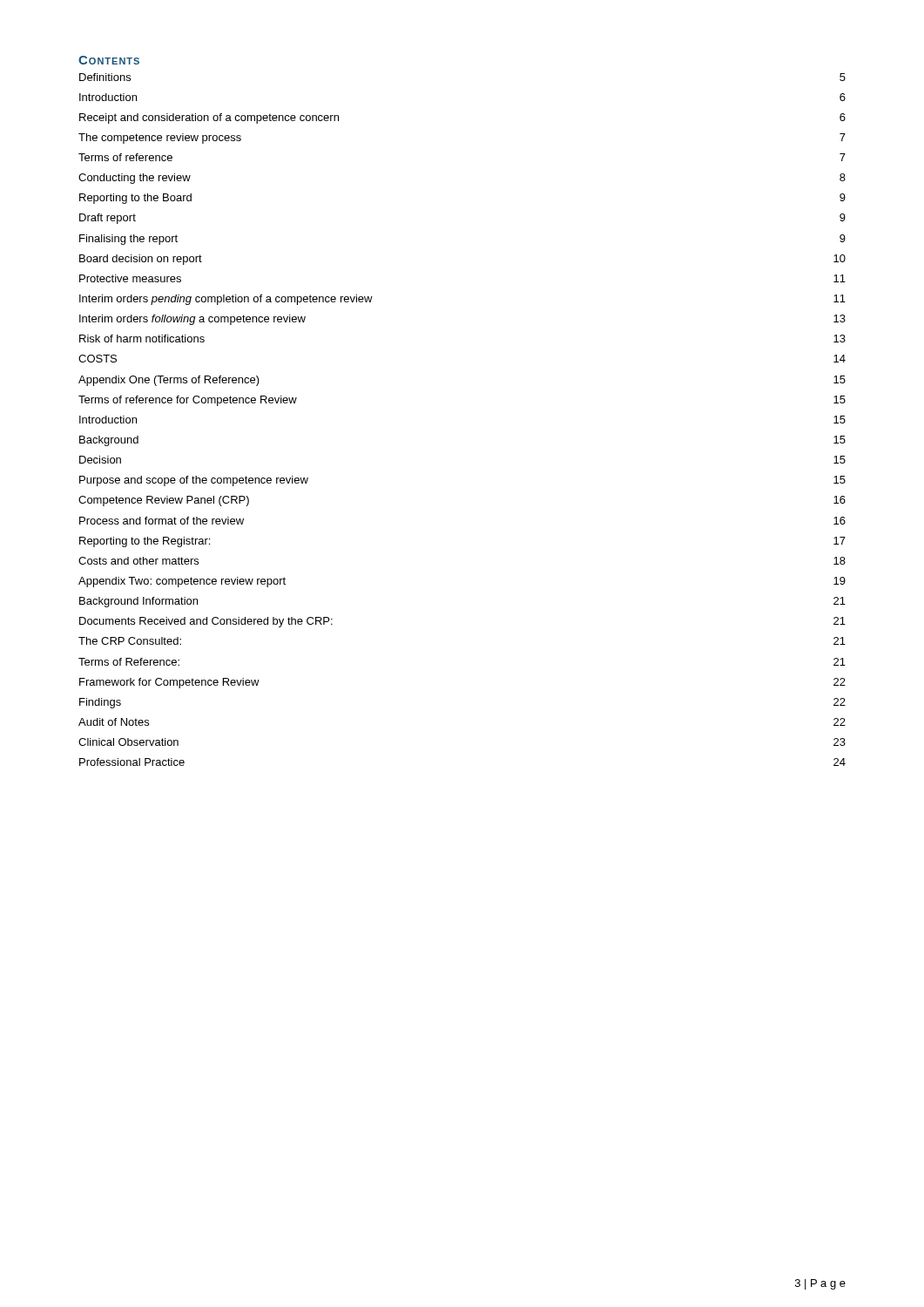Viewport: 924px width, 1307px height.
Task: Locate the list item with the text "Purpose and scope of the"
Action: coord(196,481)
